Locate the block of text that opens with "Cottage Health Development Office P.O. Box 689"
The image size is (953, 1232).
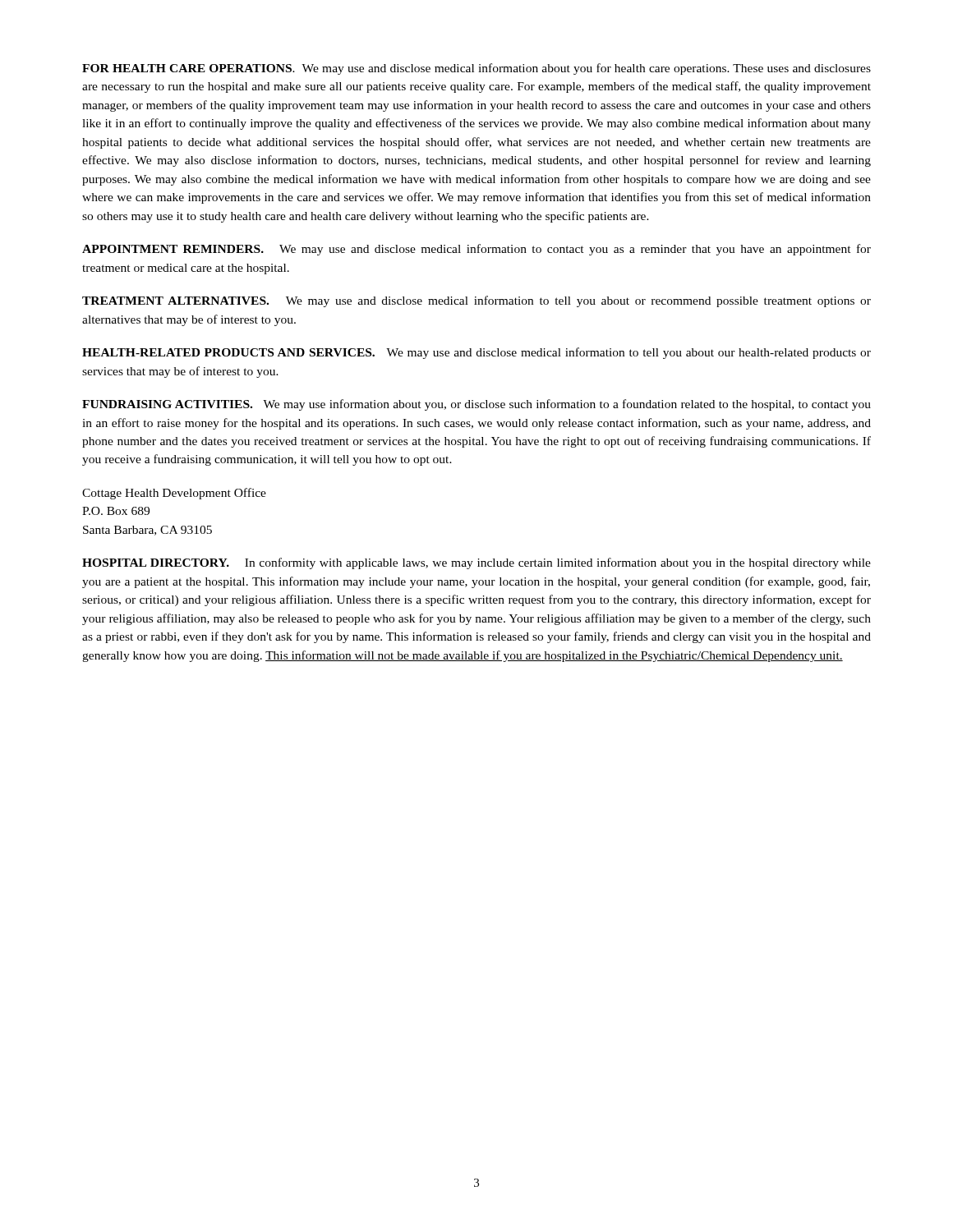point(174,494)
